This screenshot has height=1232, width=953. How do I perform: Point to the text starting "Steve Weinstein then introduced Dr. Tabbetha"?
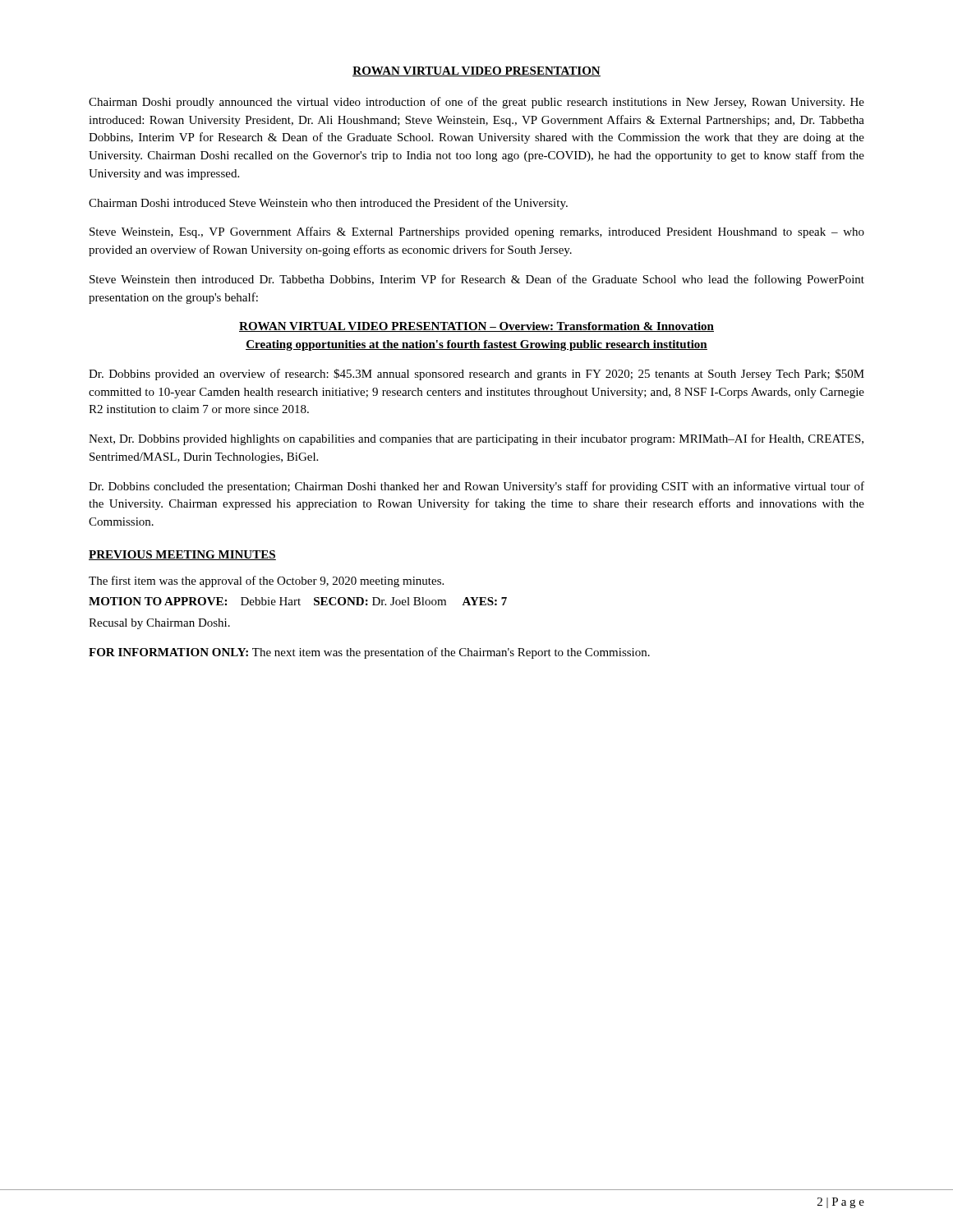click(476, 289)
